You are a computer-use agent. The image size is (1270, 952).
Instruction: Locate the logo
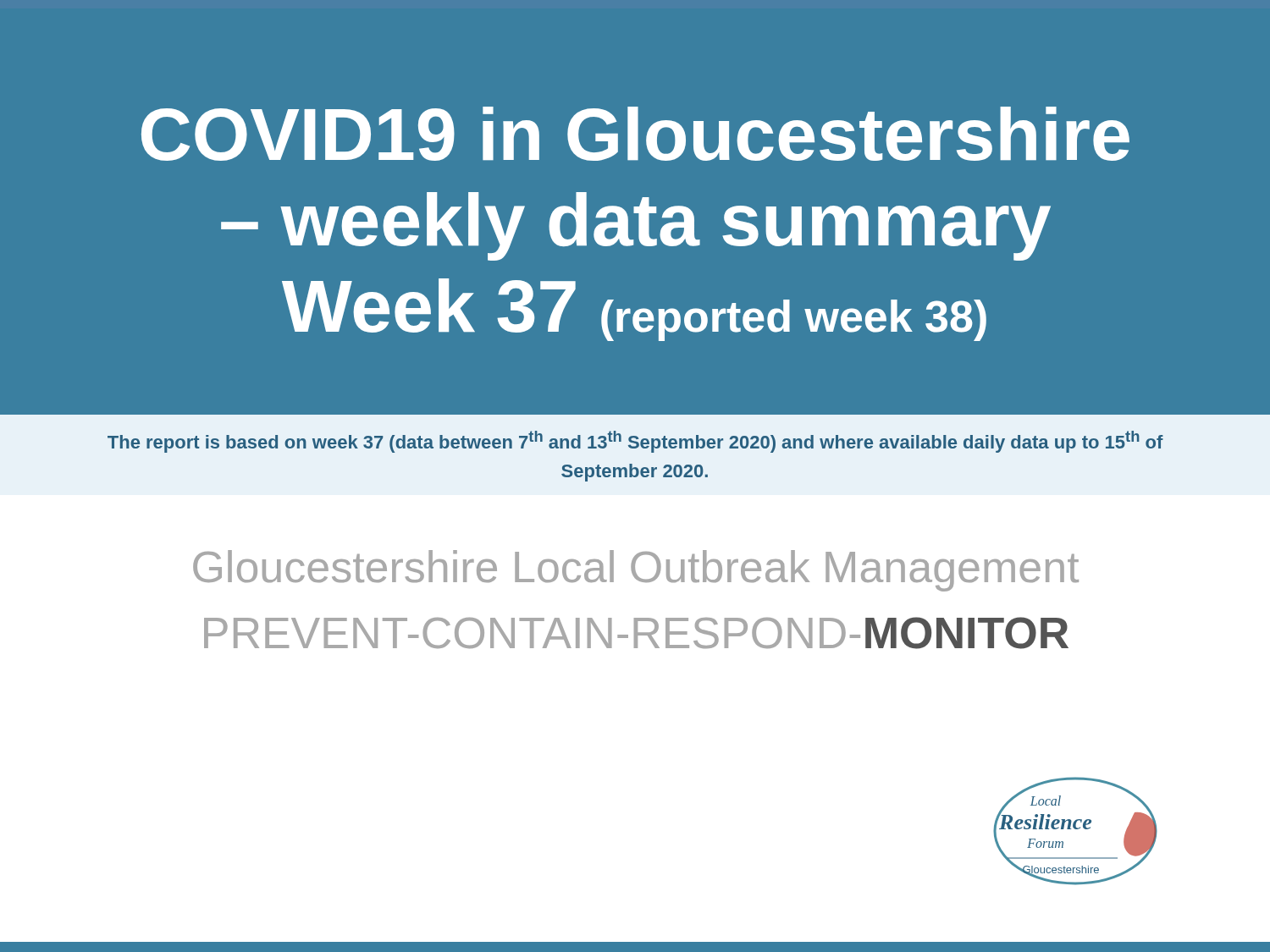tap(1075, 834)
